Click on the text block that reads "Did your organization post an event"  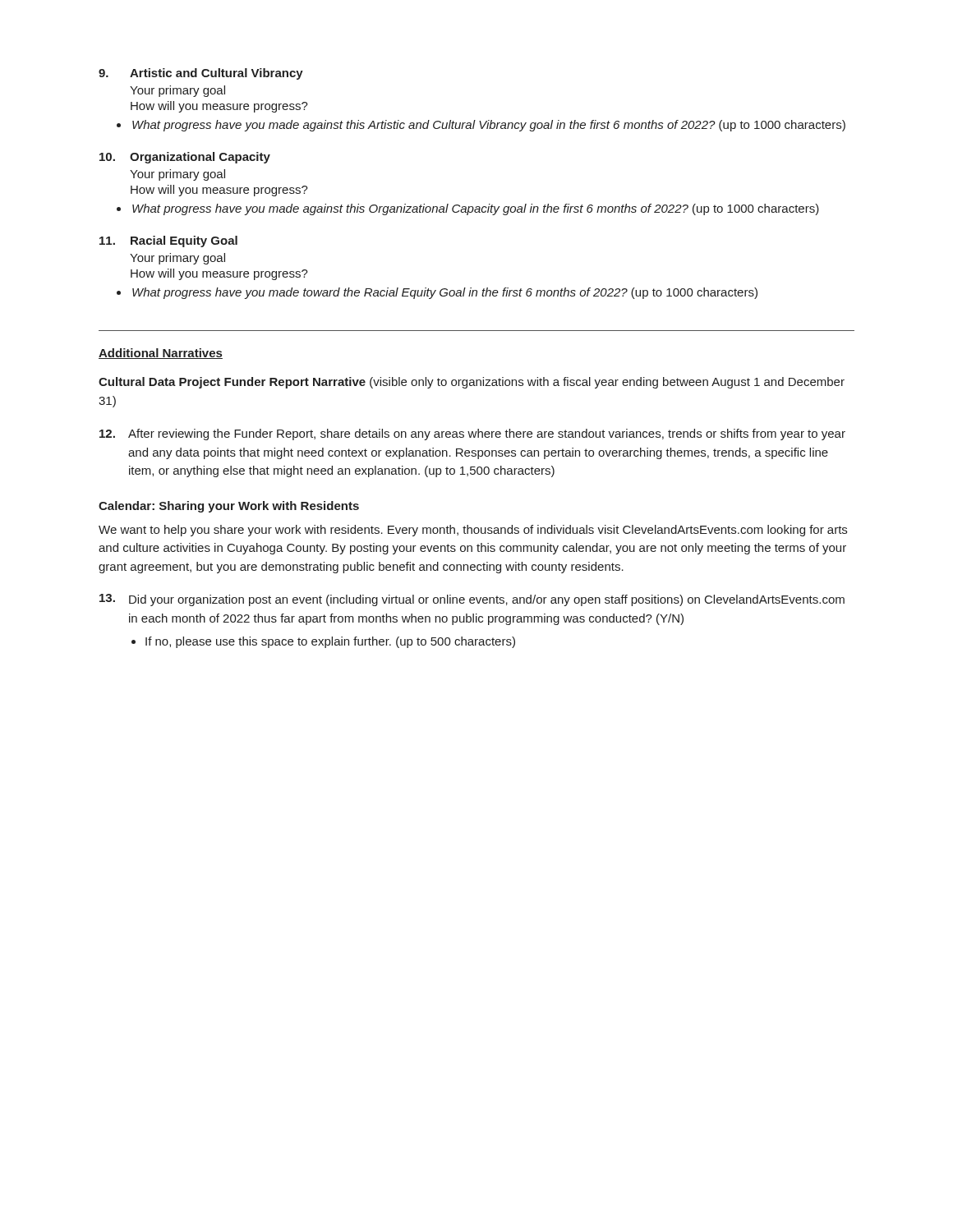487,608
